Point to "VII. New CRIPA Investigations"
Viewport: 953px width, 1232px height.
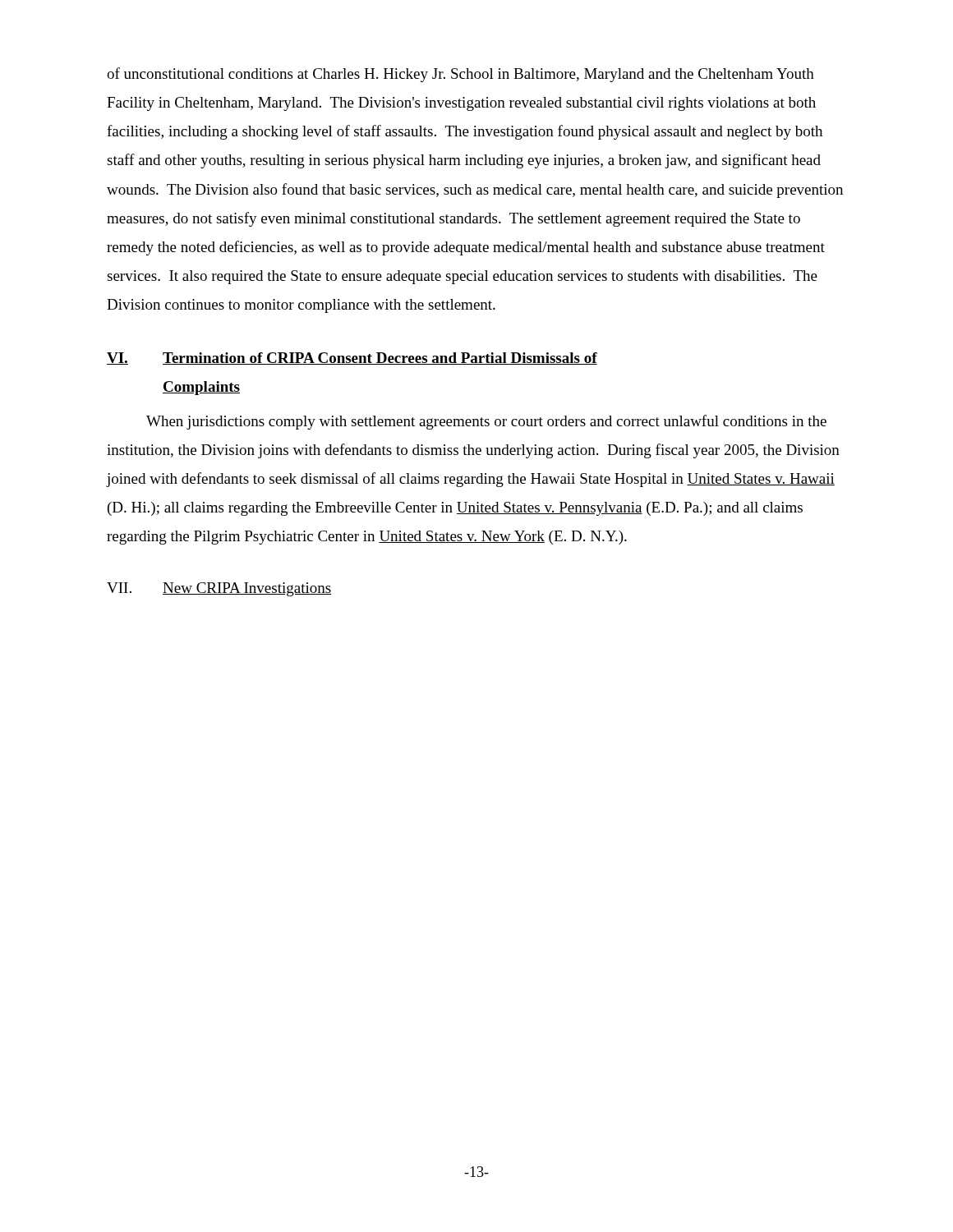(x=219, y=588)
